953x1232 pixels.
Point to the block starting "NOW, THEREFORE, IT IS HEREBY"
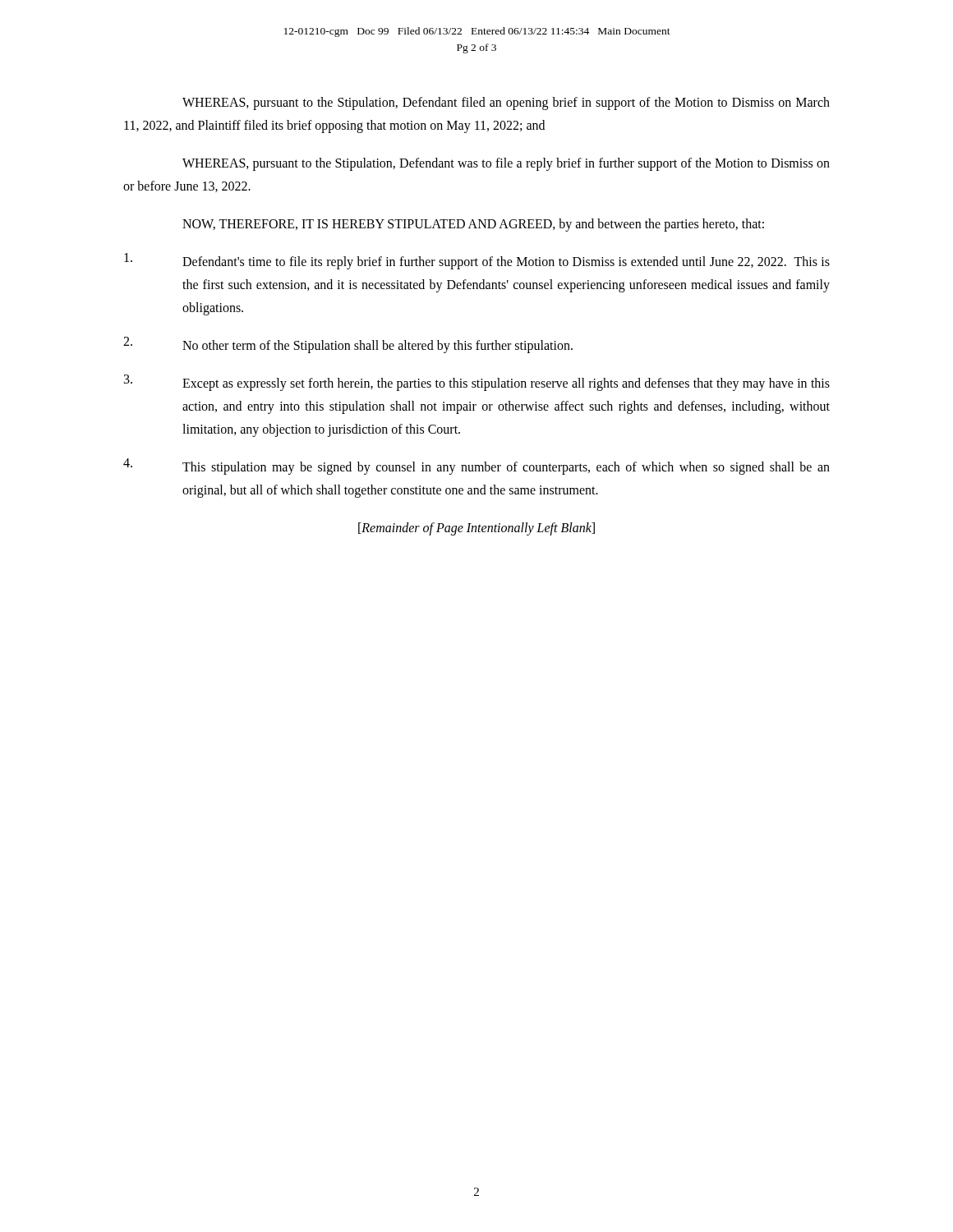(474, 223)
